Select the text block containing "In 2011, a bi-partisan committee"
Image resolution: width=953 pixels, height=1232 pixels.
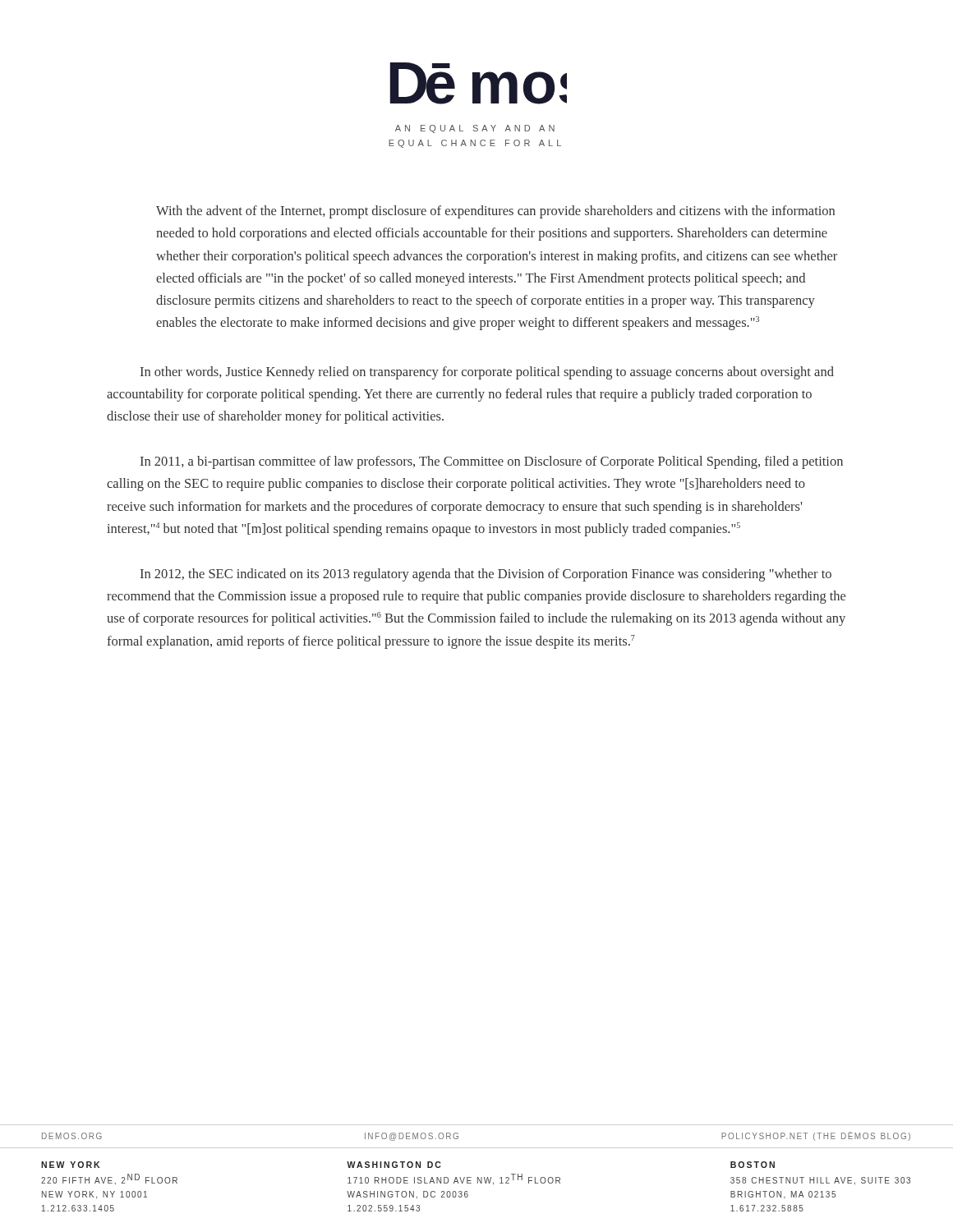point(475,495)
